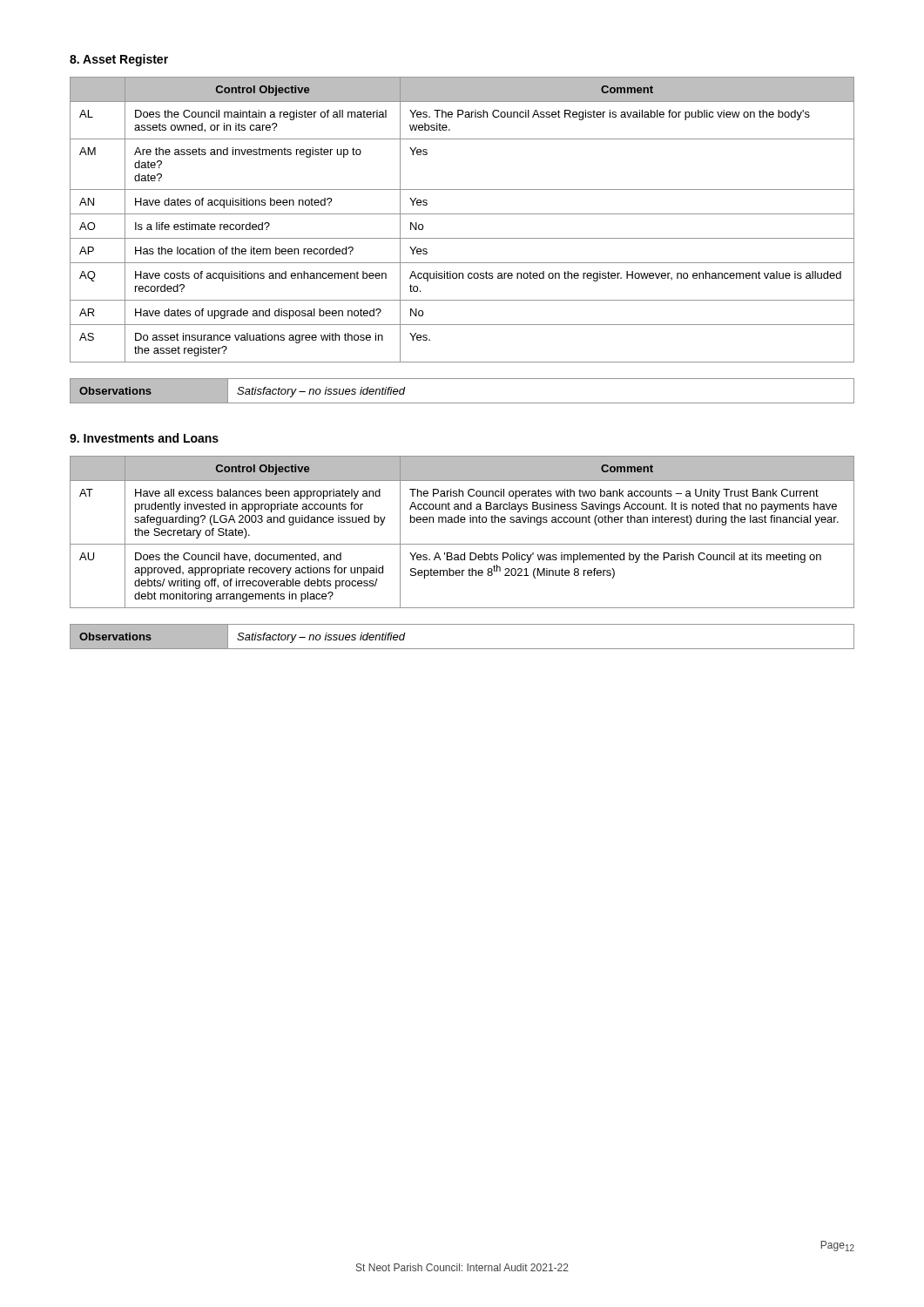Locate the table with the text "The Parish Council operates with"
The image size is (924, 1307).
(x=462, y=532)
